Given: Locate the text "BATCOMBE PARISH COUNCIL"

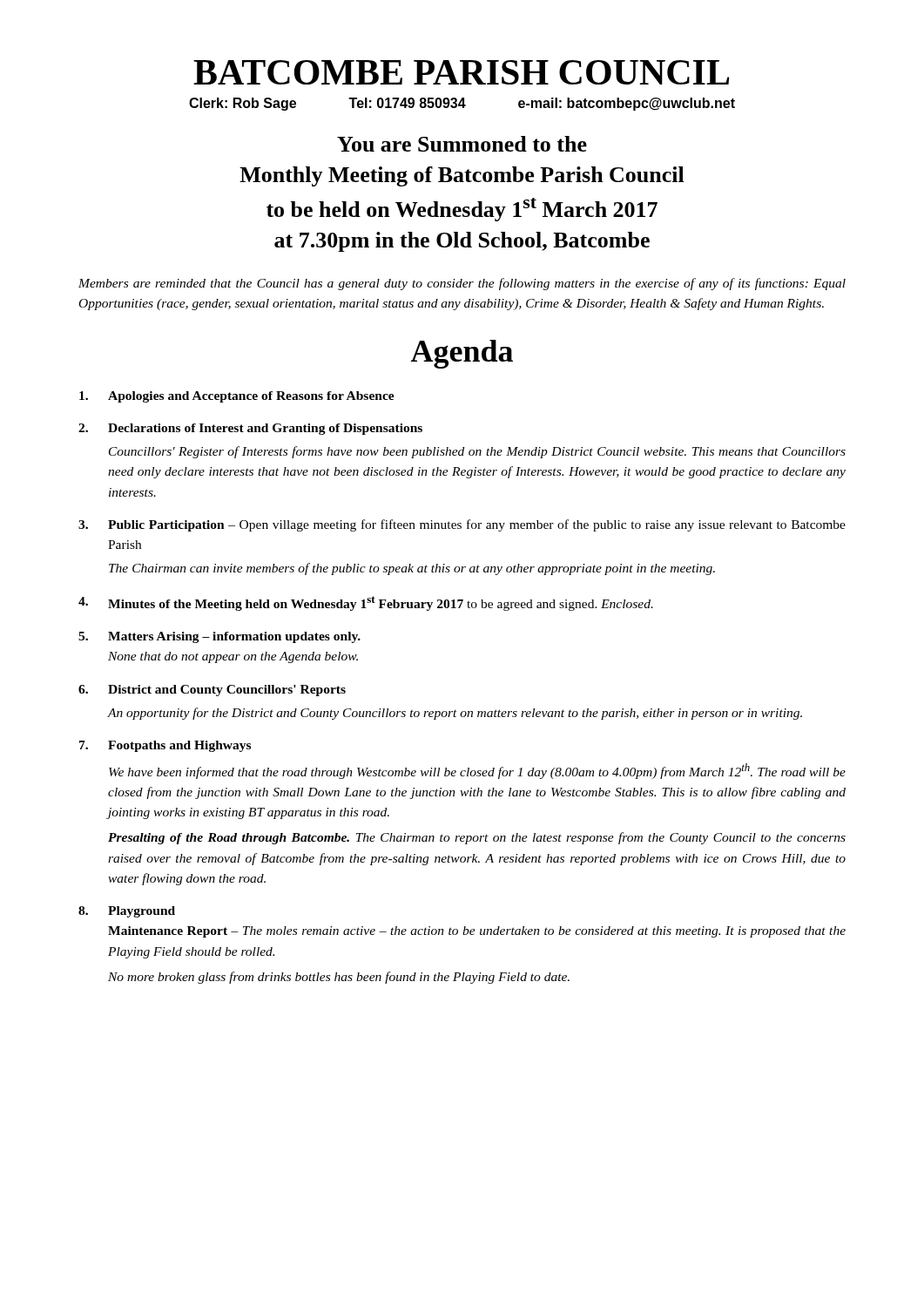Looking at the screenshot, I should point(462,72).
